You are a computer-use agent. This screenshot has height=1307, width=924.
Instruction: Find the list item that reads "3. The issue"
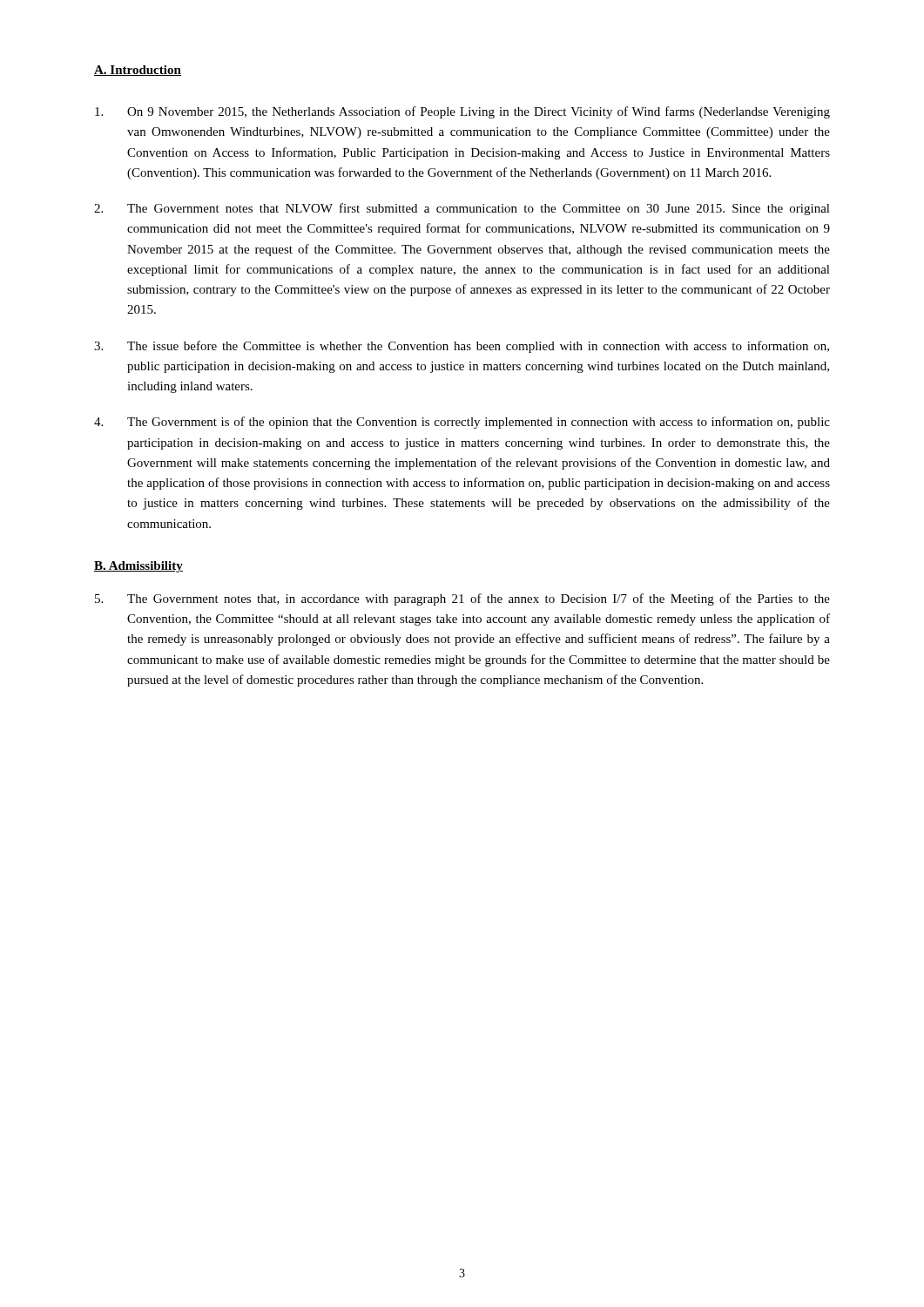point(462,366)
